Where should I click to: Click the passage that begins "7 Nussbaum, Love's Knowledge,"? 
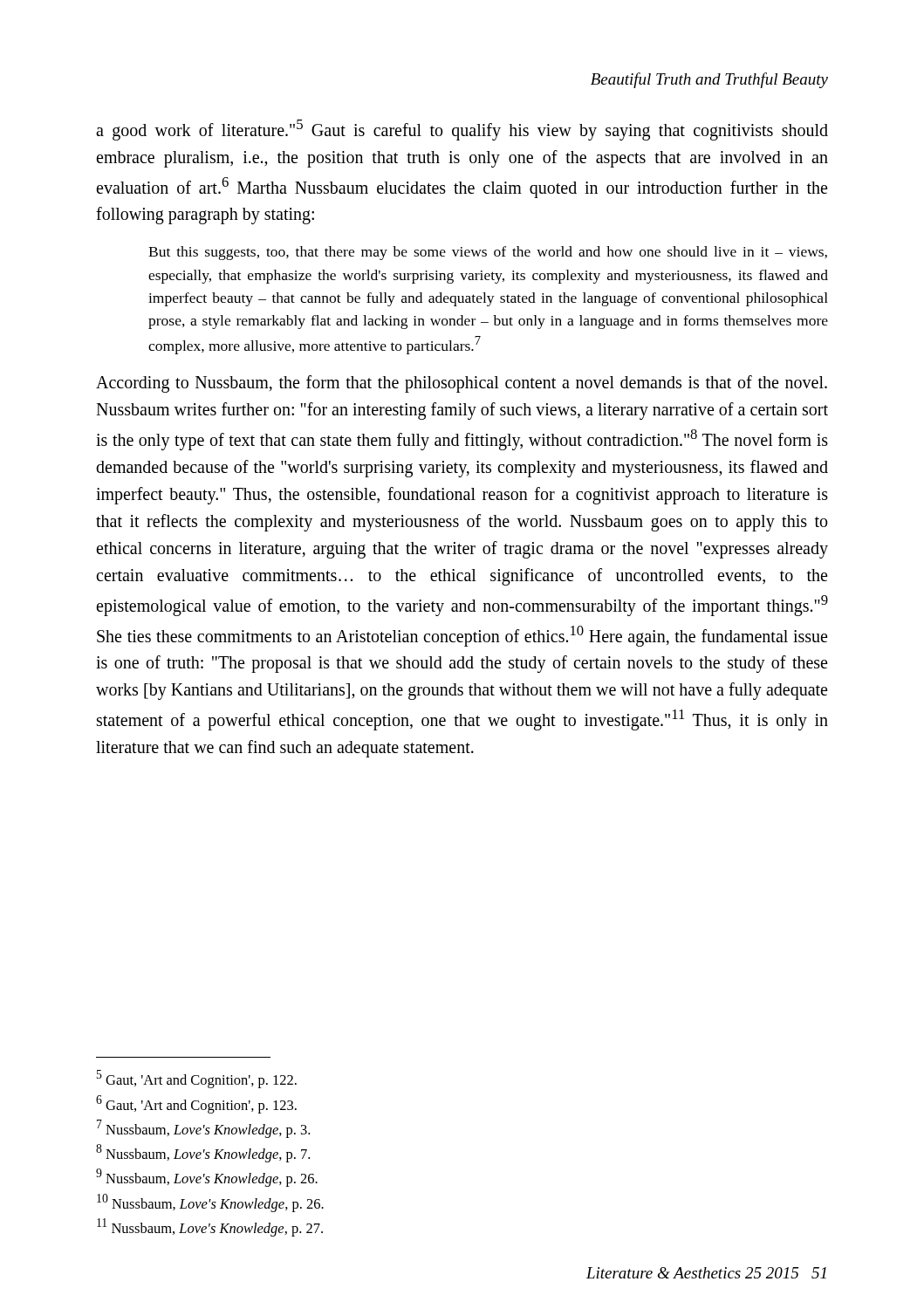(x=204, y=1127)
